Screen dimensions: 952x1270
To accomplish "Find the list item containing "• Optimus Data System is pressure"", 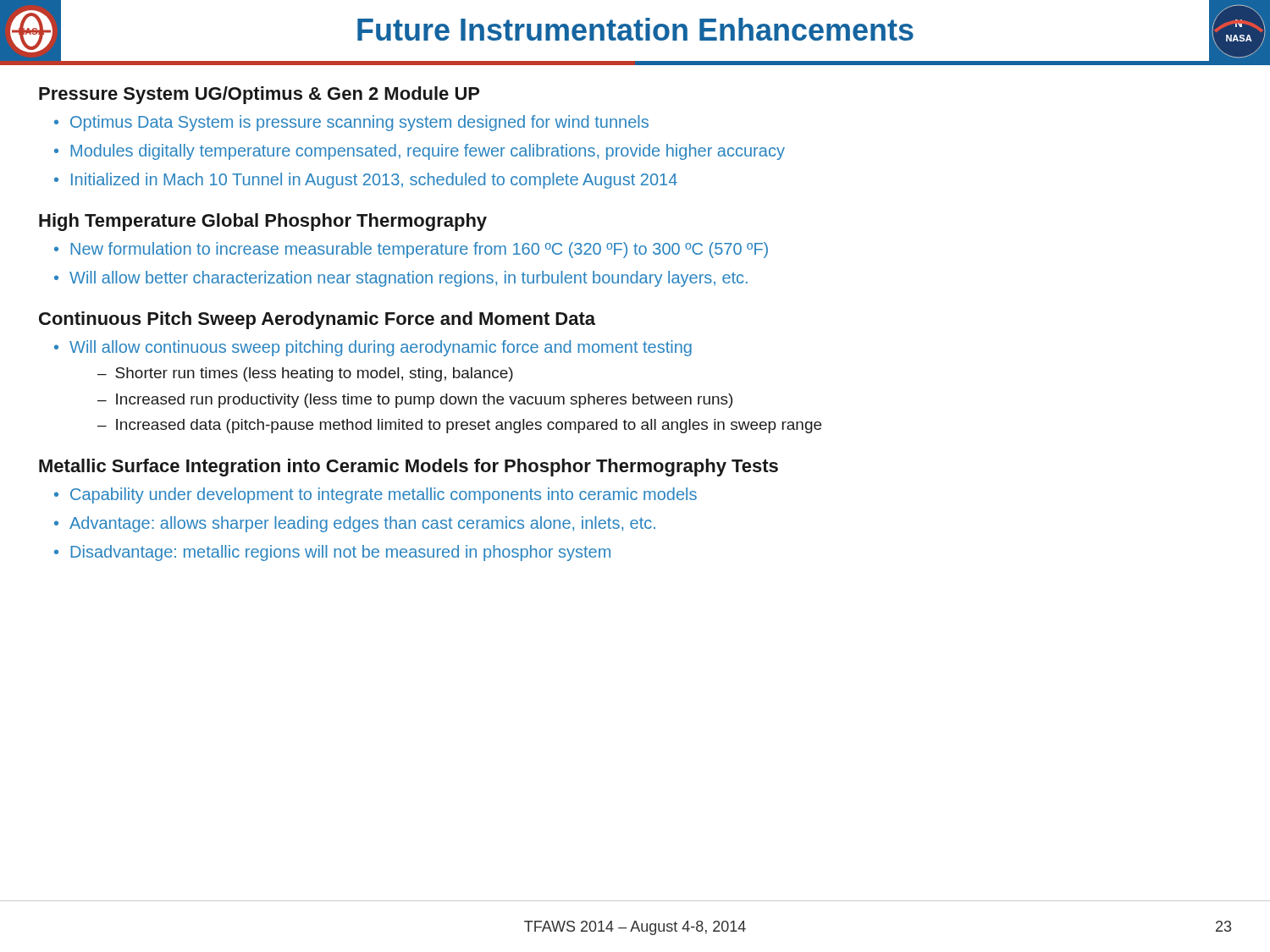I will pyautogui.click(x=351, y=122).
